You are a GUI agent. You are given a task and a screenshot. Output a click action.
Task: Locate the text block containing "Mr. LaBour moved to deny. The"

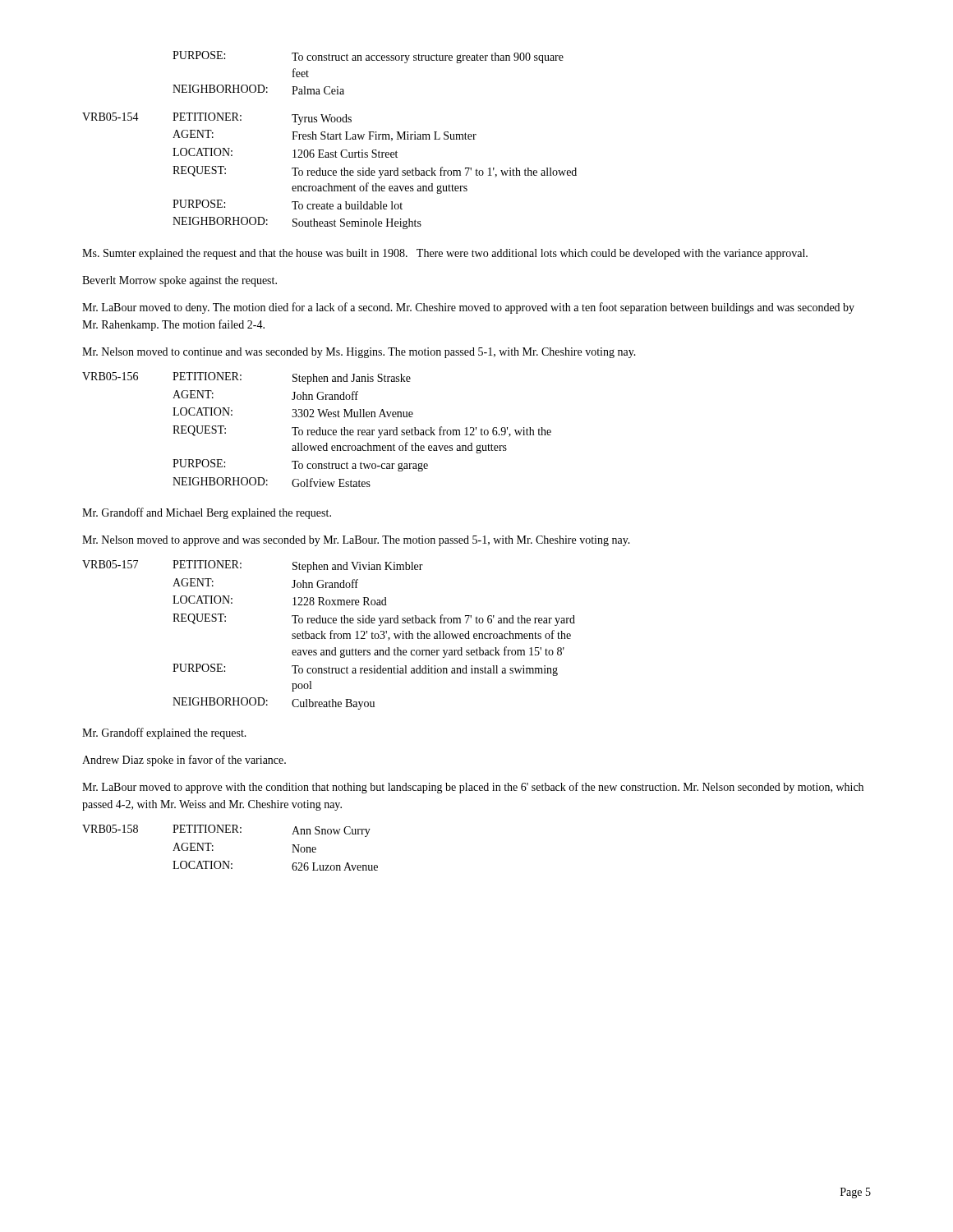[x=468, y=316]
